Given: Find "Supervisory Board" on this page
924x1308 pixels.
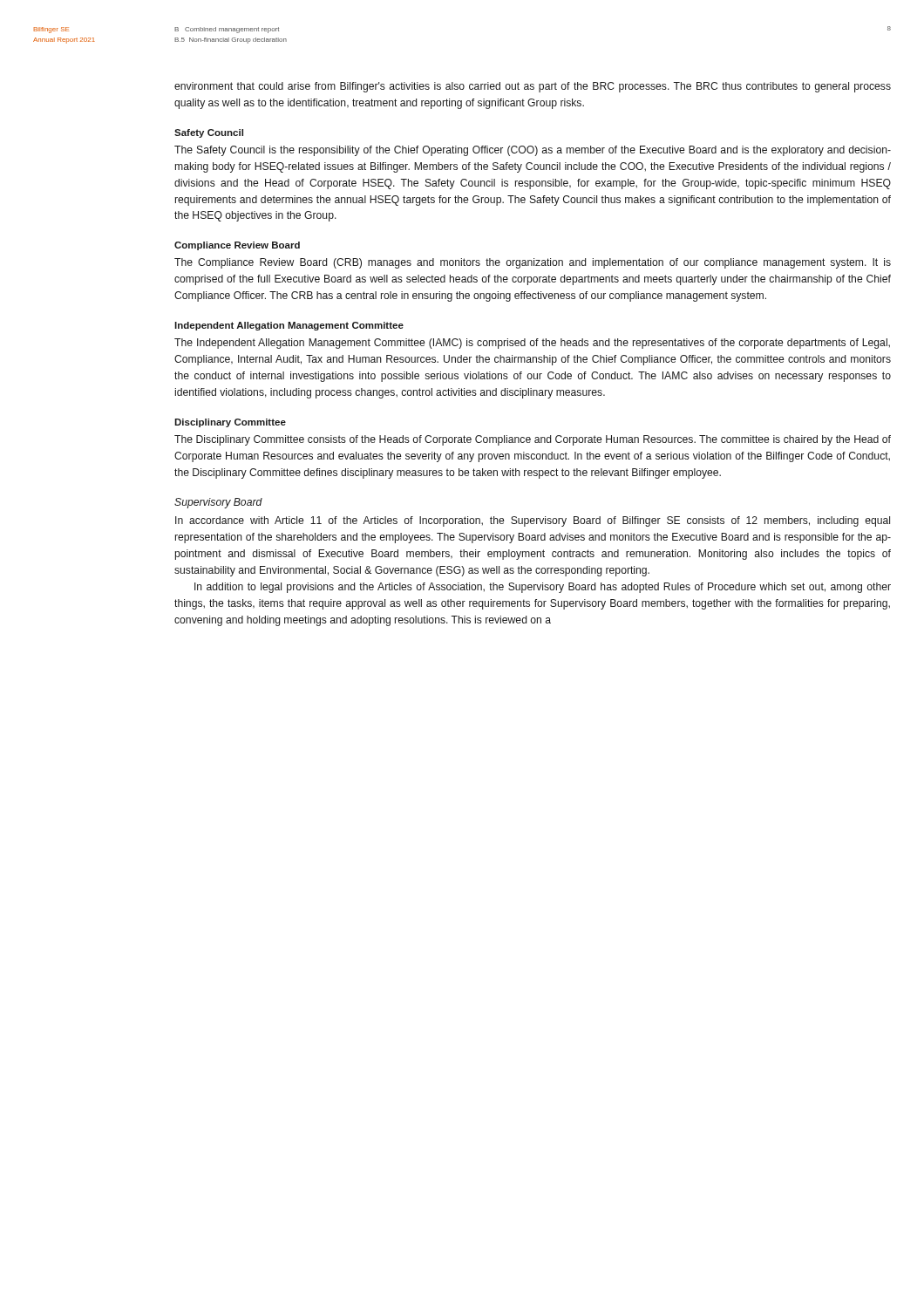Looking at the screenshot, I should 218,503.
